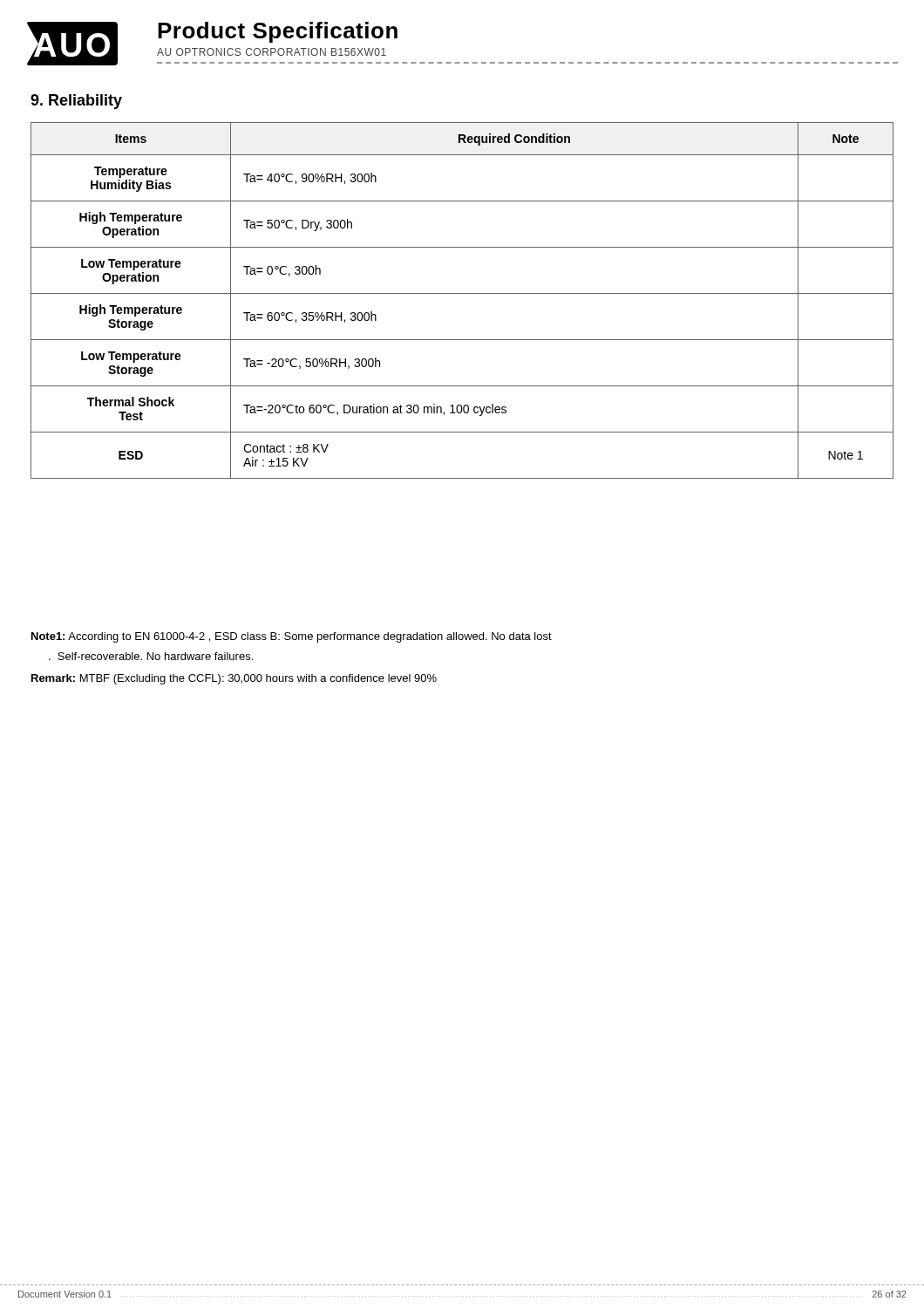Locate the region starting "9. Reliability"

point(76,100)
